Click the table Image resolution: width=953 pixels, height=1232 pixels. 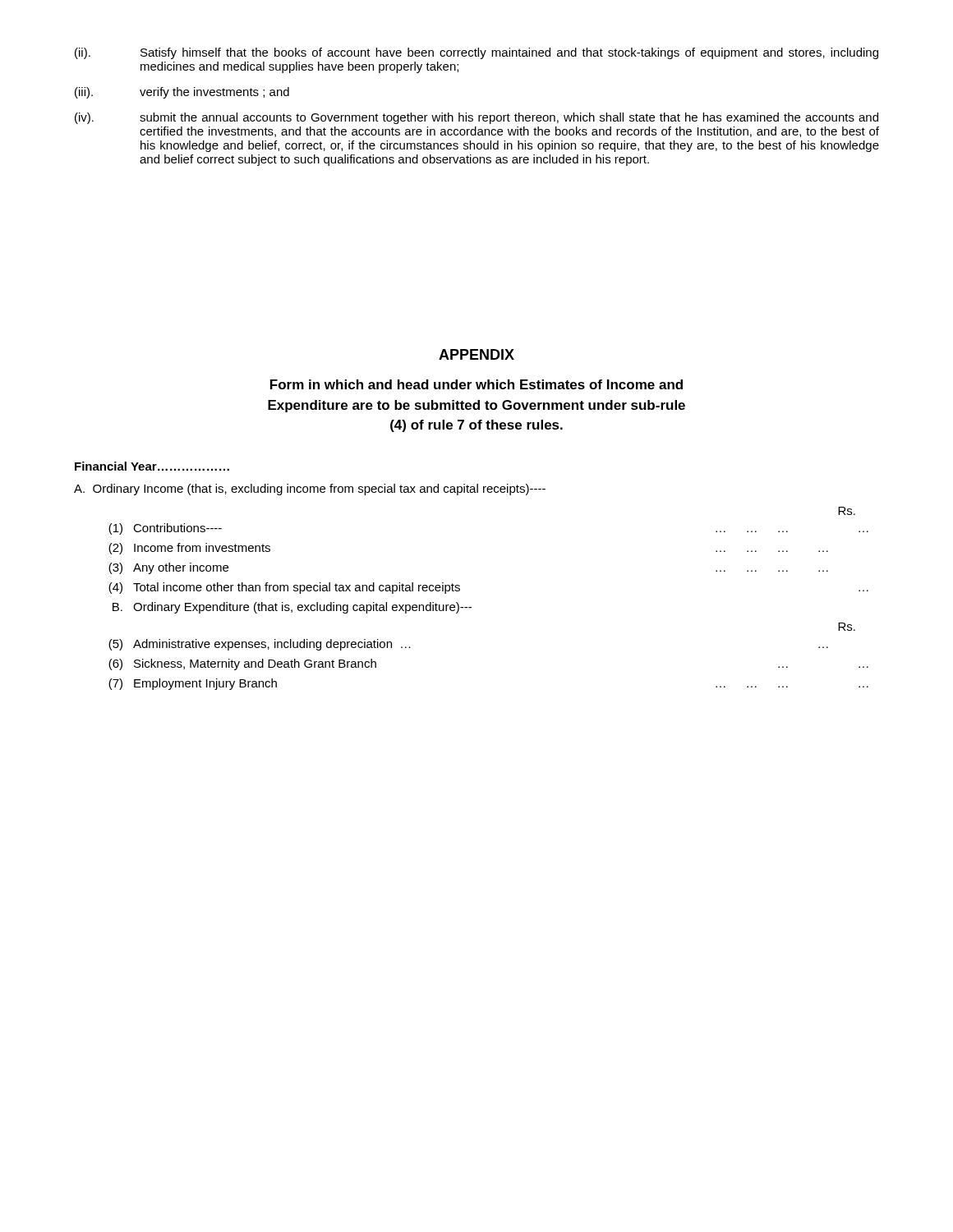(x=476, y=597)
